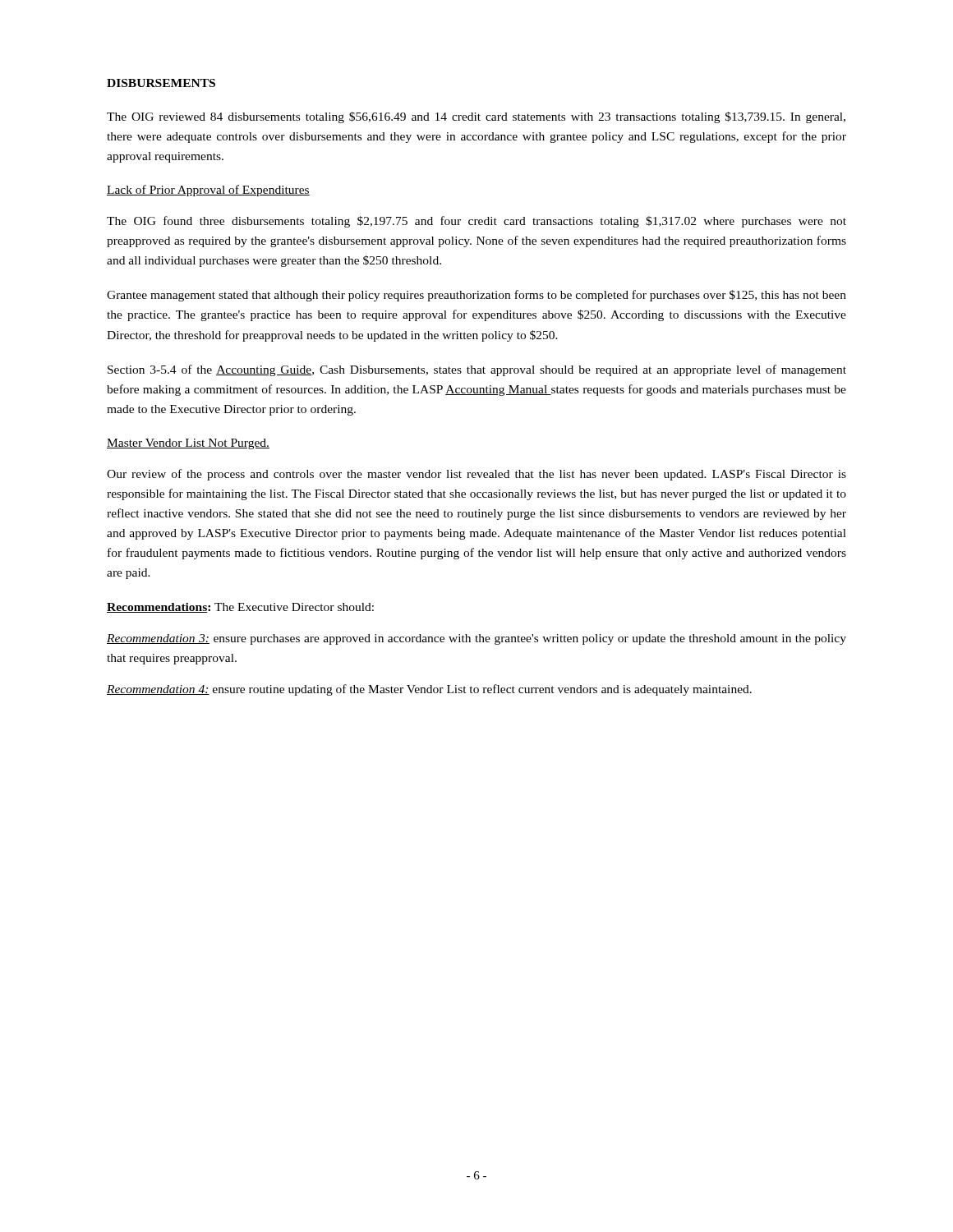Click on the passage starting "Lack of Prior Approval of Expenditures"
Screen dimensions: 1232x953
coord(208,189)
